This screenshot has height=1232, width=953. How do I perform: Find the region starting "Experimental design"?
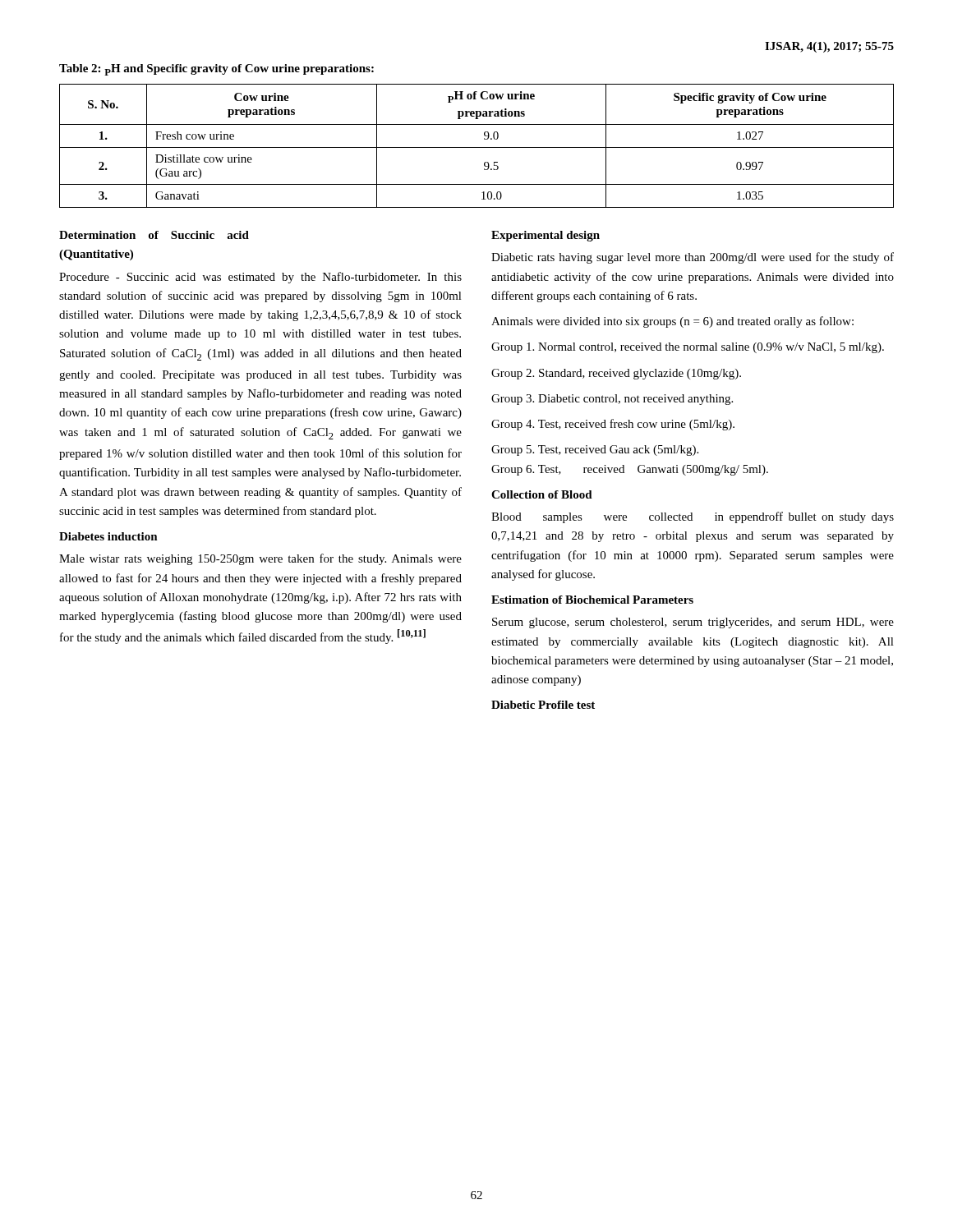point(546,235)
